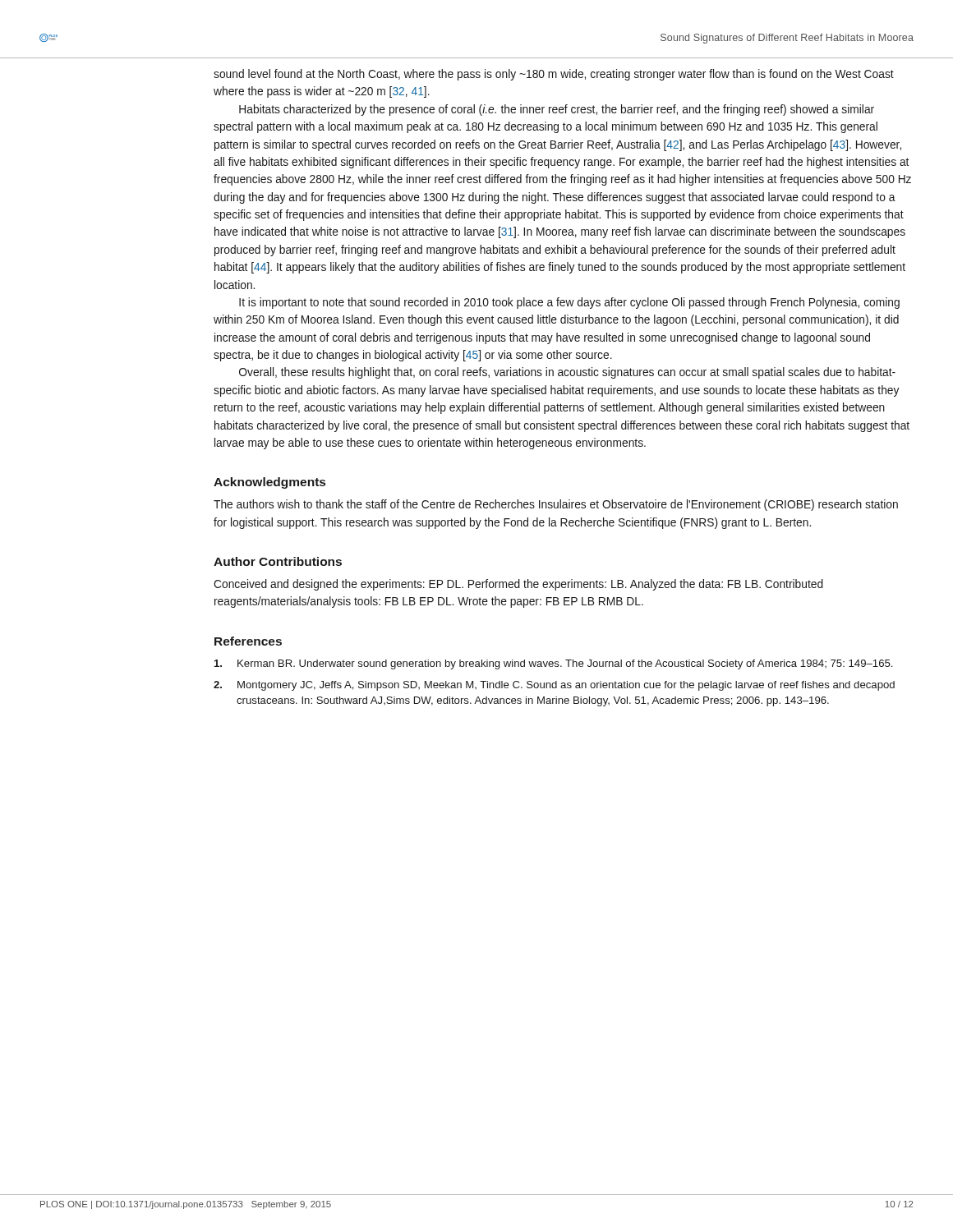The width and height of the screenshot is (953, 1232).
Task: Select the list item that reads "Kerman BR. Underwater sound"
Action: (x=564, y=663)
